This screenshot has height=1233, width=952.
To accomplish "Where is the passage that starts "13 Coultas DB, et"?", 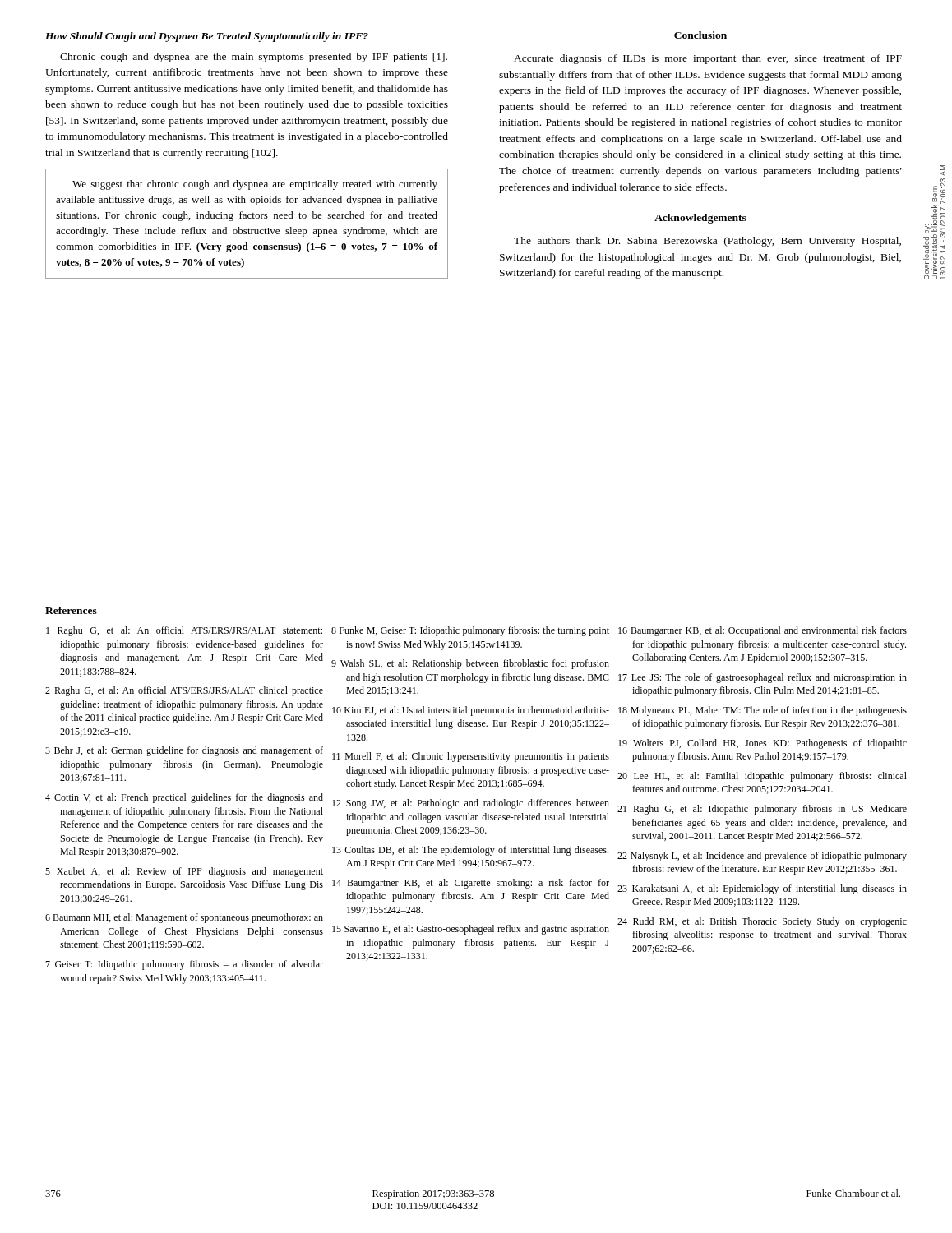I will tap(470, 856).
